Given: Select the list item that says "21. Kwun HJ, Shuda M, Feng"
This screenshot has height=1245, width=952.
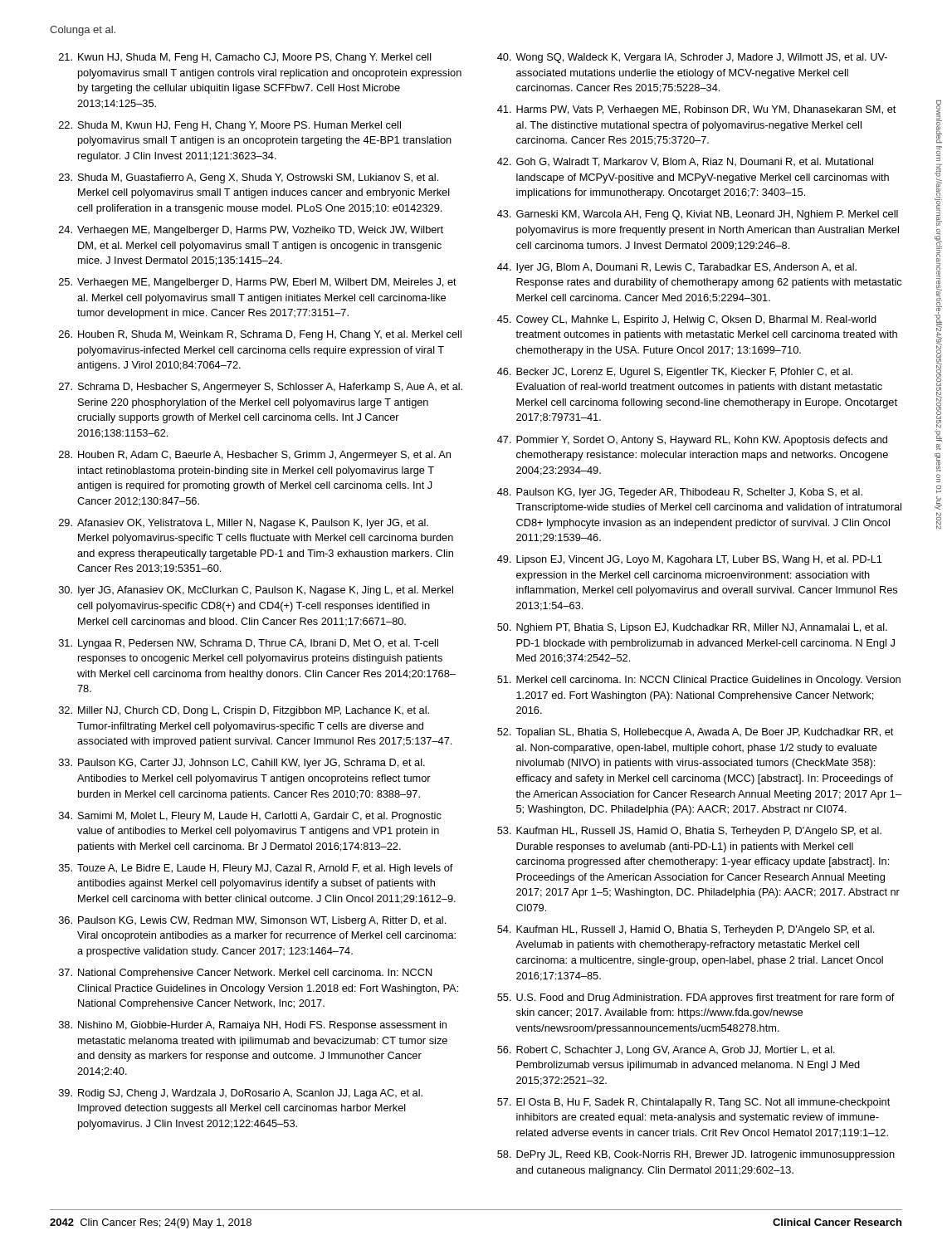Looking at the screenshot, I should coord(257,81).
